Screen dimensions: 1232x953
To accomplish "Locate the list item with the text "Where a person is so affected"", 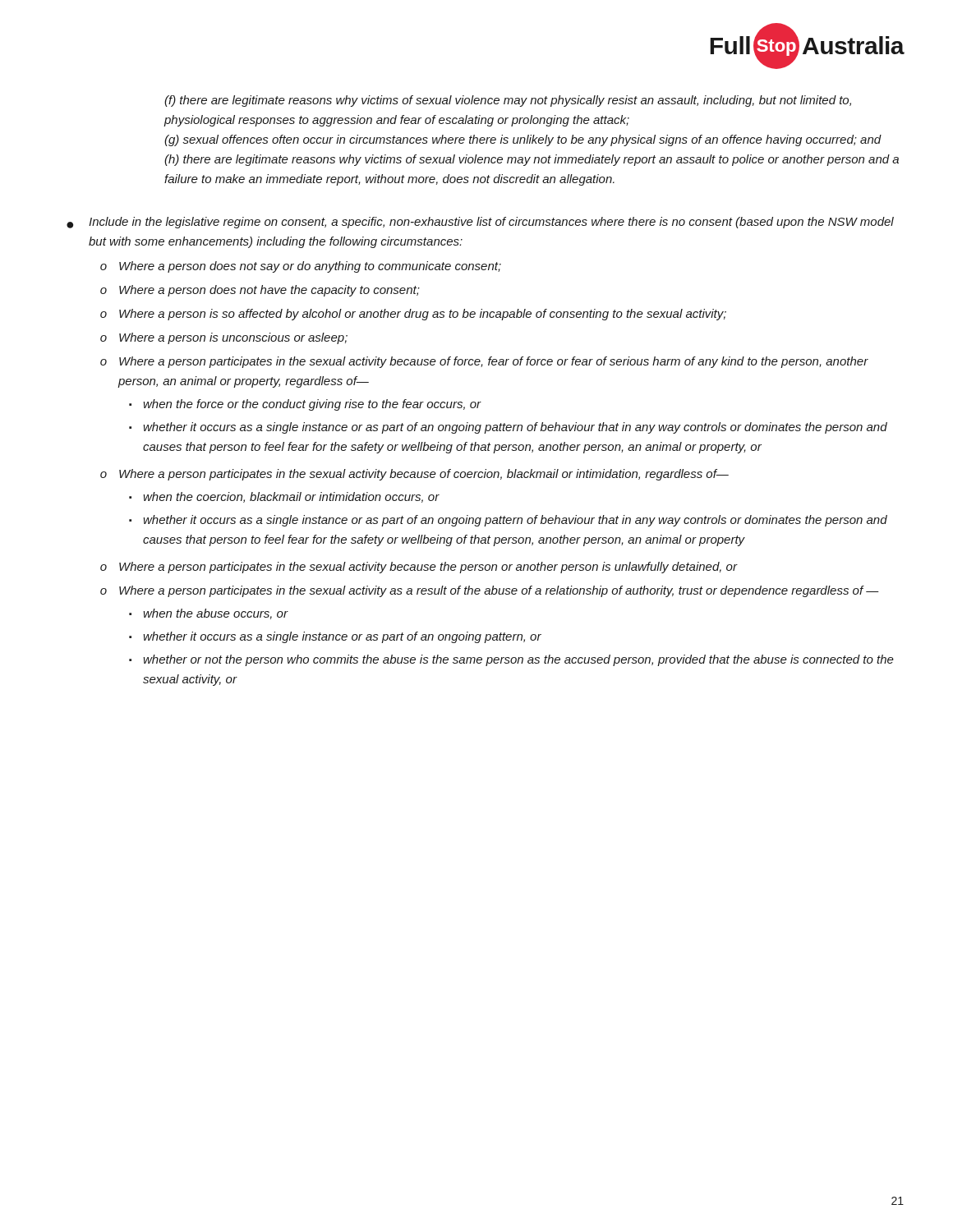I will pyautogui.click(x=422, y=313).
